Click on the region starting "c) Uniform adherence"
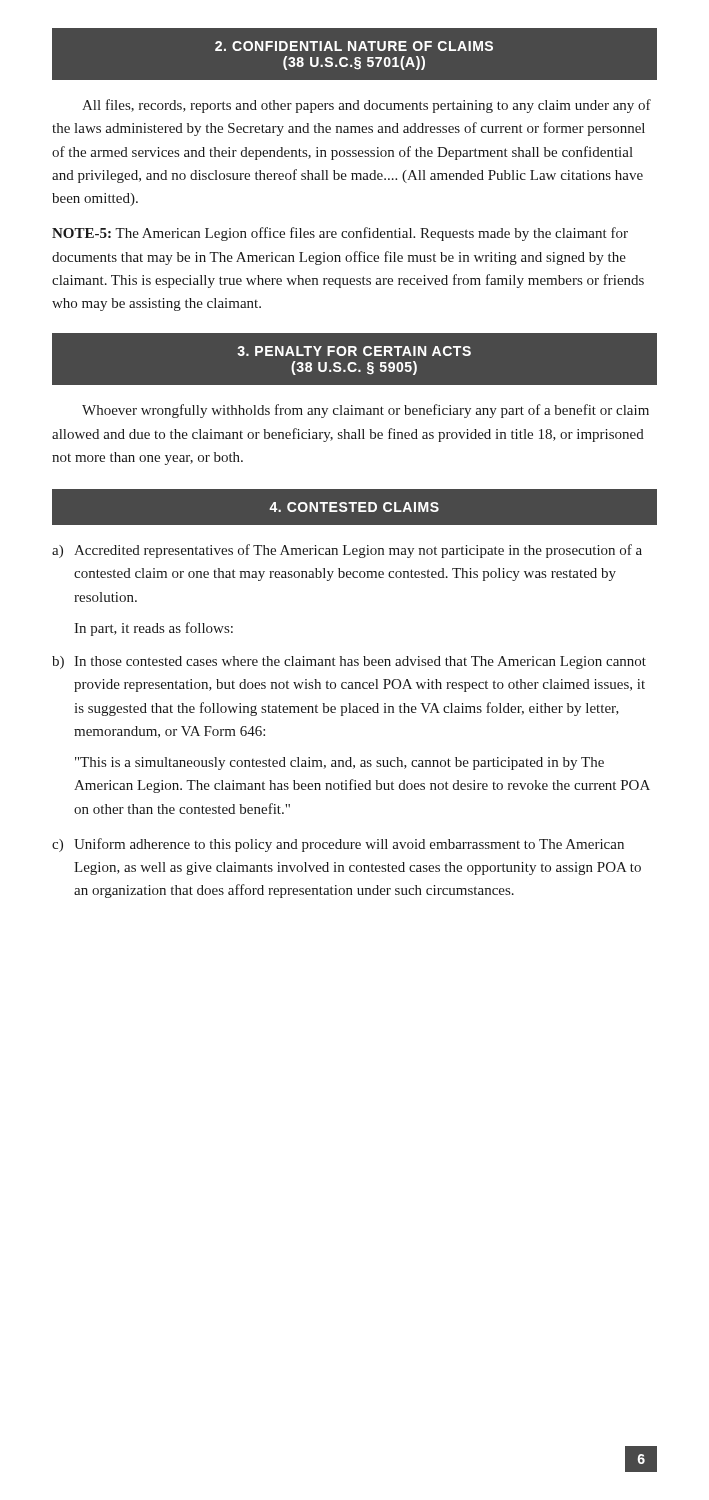The width and height of the screenshot is (709, 1500). (x=354, y=868)
